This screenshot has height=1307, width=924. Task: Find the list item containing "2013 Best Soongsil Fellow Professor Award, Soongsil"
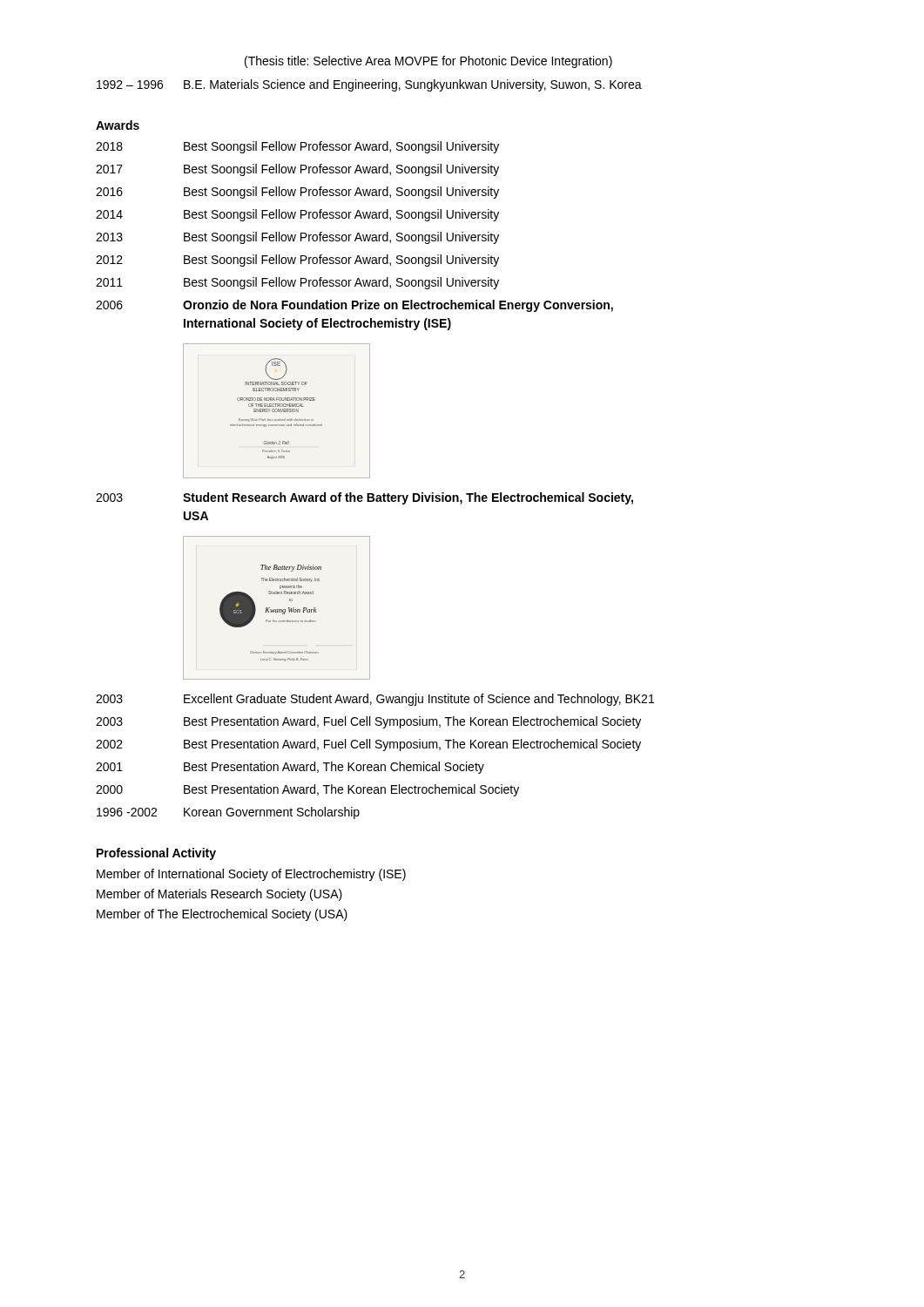(x=462, y=237)
